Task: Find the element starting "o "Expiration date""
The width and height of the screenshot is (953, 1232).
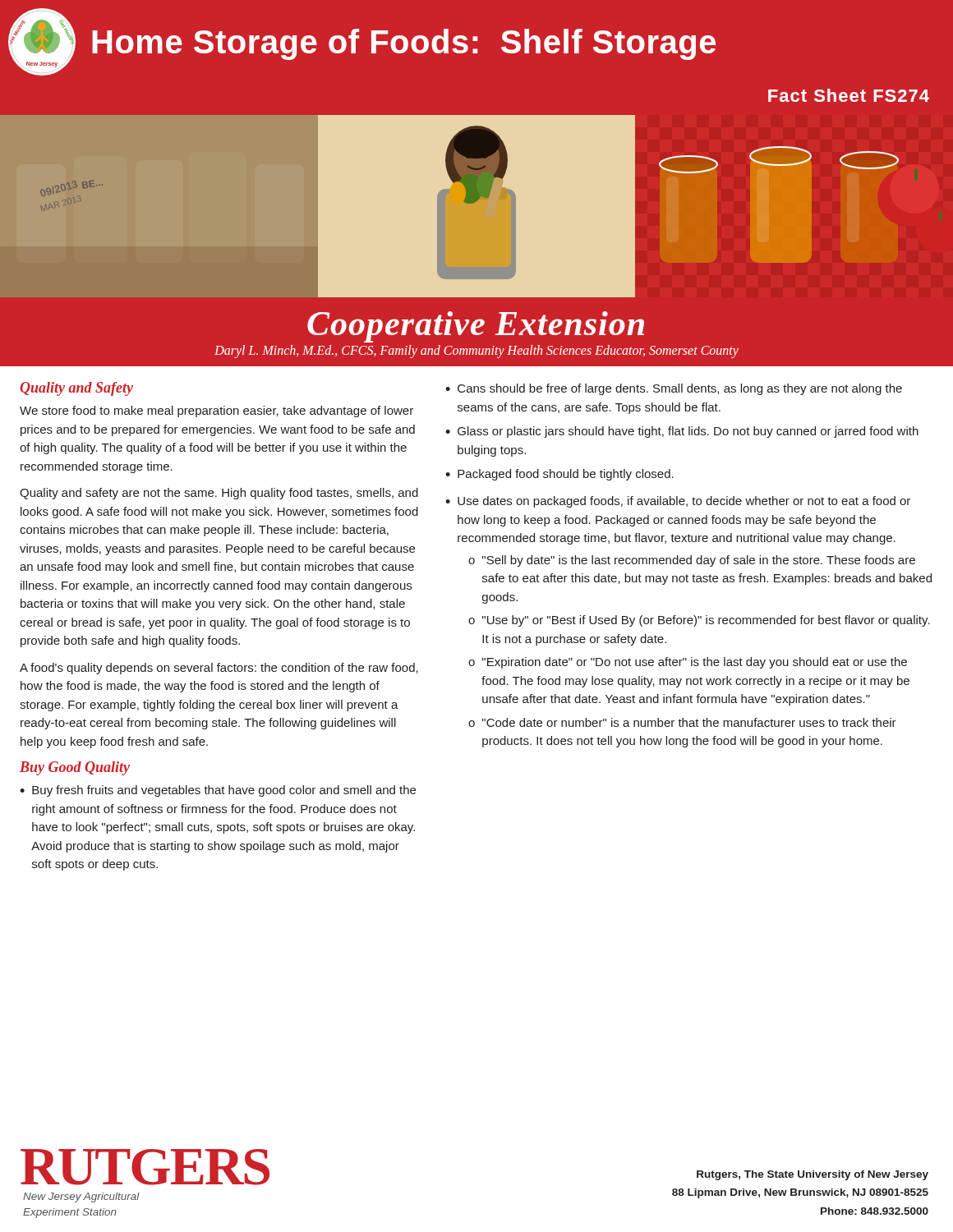Action: coord(701,681)
